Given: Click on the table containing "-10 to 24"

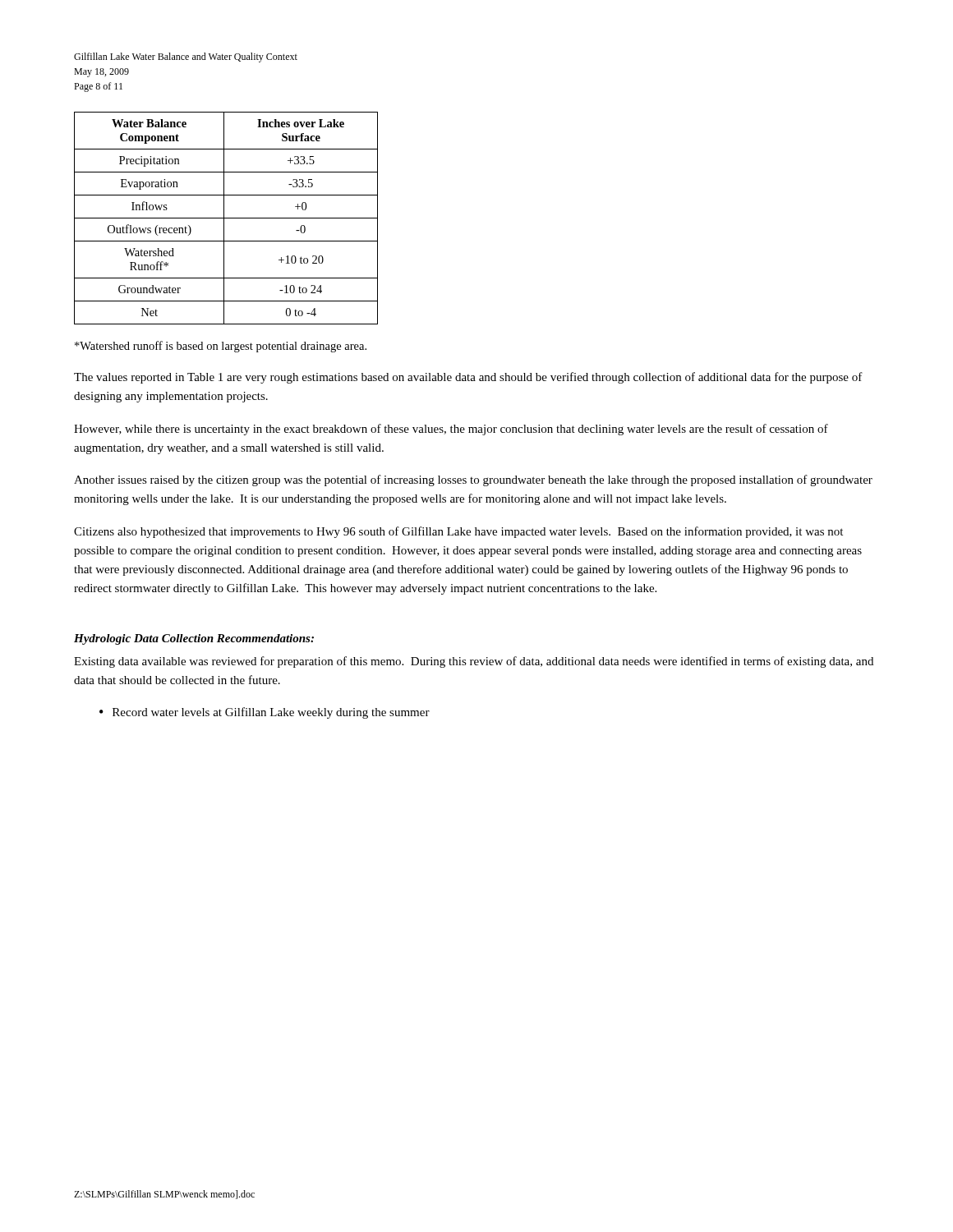Looking at the screenshot, I should (x=476, y=218).
